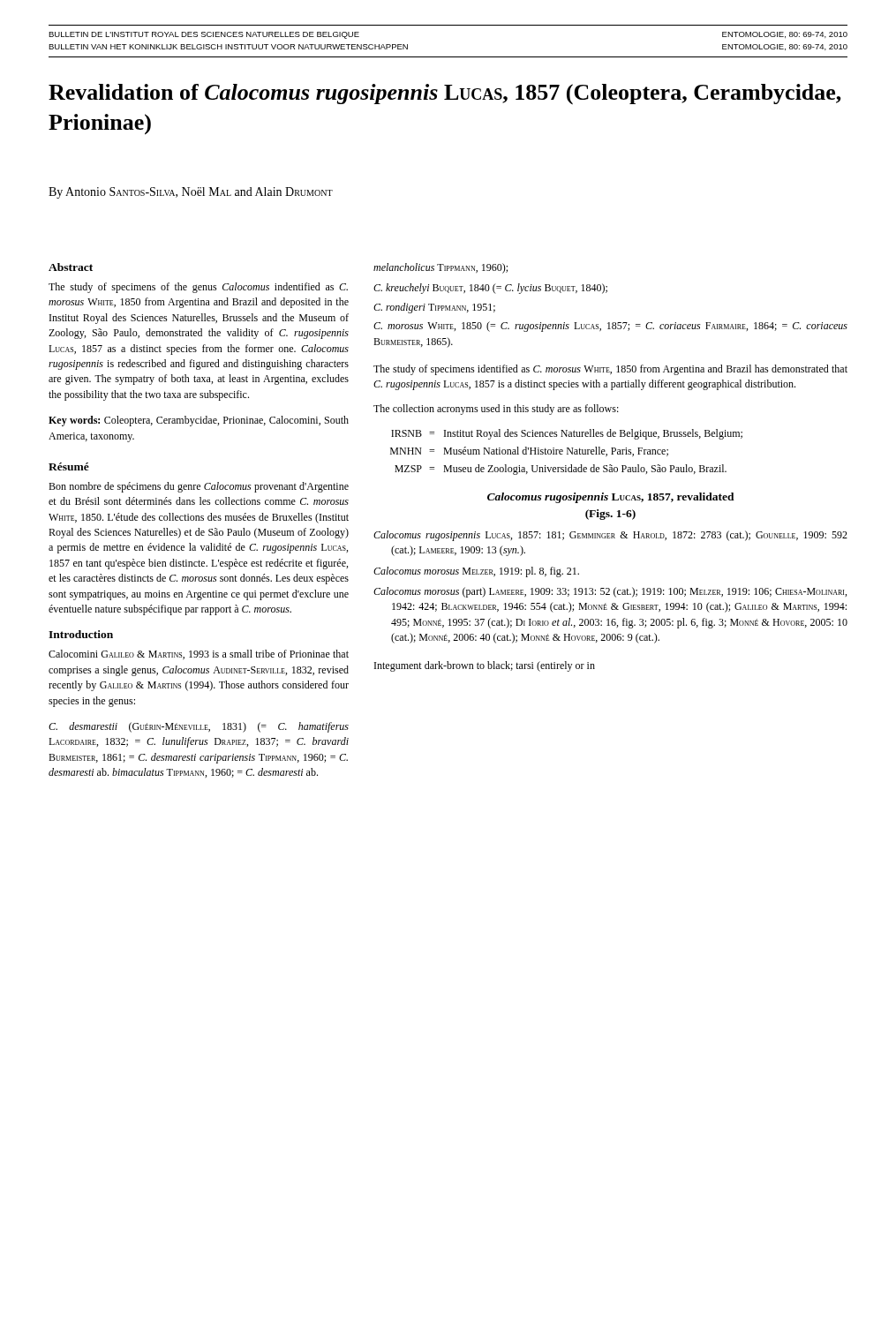Locate the text block that says "C. kreuchelyi Buquet, 1840 (= C."

pos(491,288)
